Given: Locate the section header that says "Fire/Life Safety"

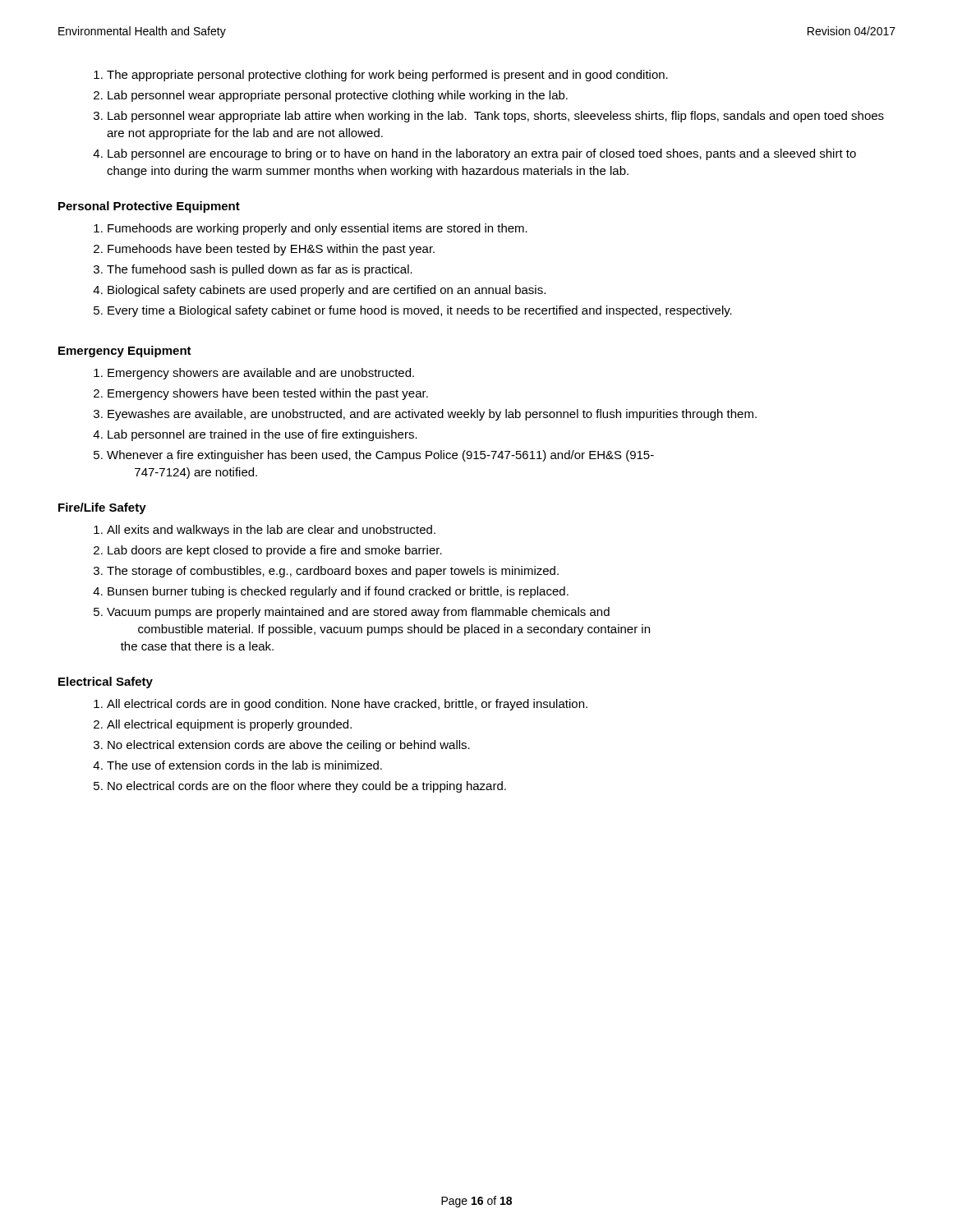Looking at the screenshot, I should 102,507.
